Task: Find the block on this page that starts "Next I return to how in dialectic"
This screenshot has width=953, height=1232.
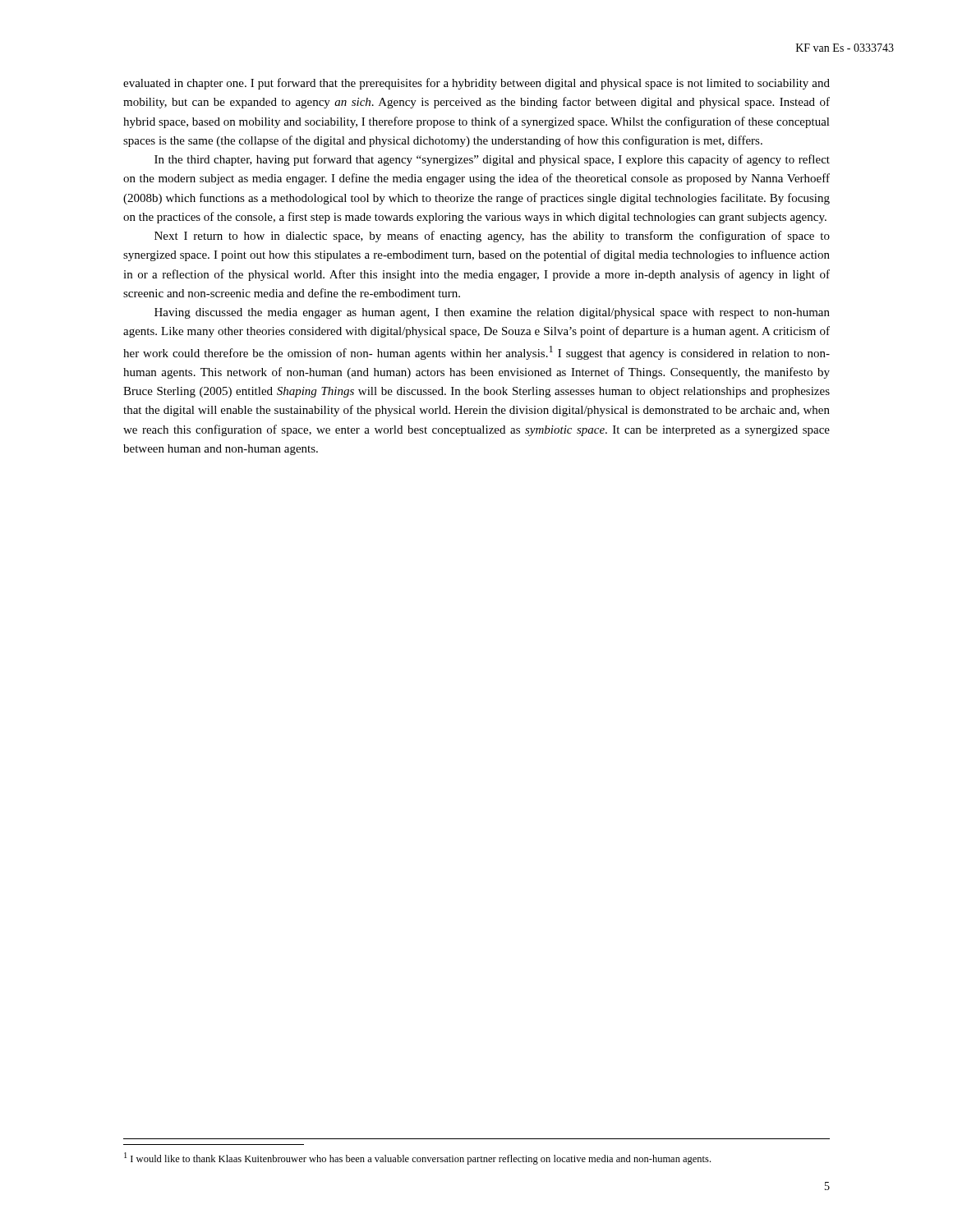Action: point(476,265)
